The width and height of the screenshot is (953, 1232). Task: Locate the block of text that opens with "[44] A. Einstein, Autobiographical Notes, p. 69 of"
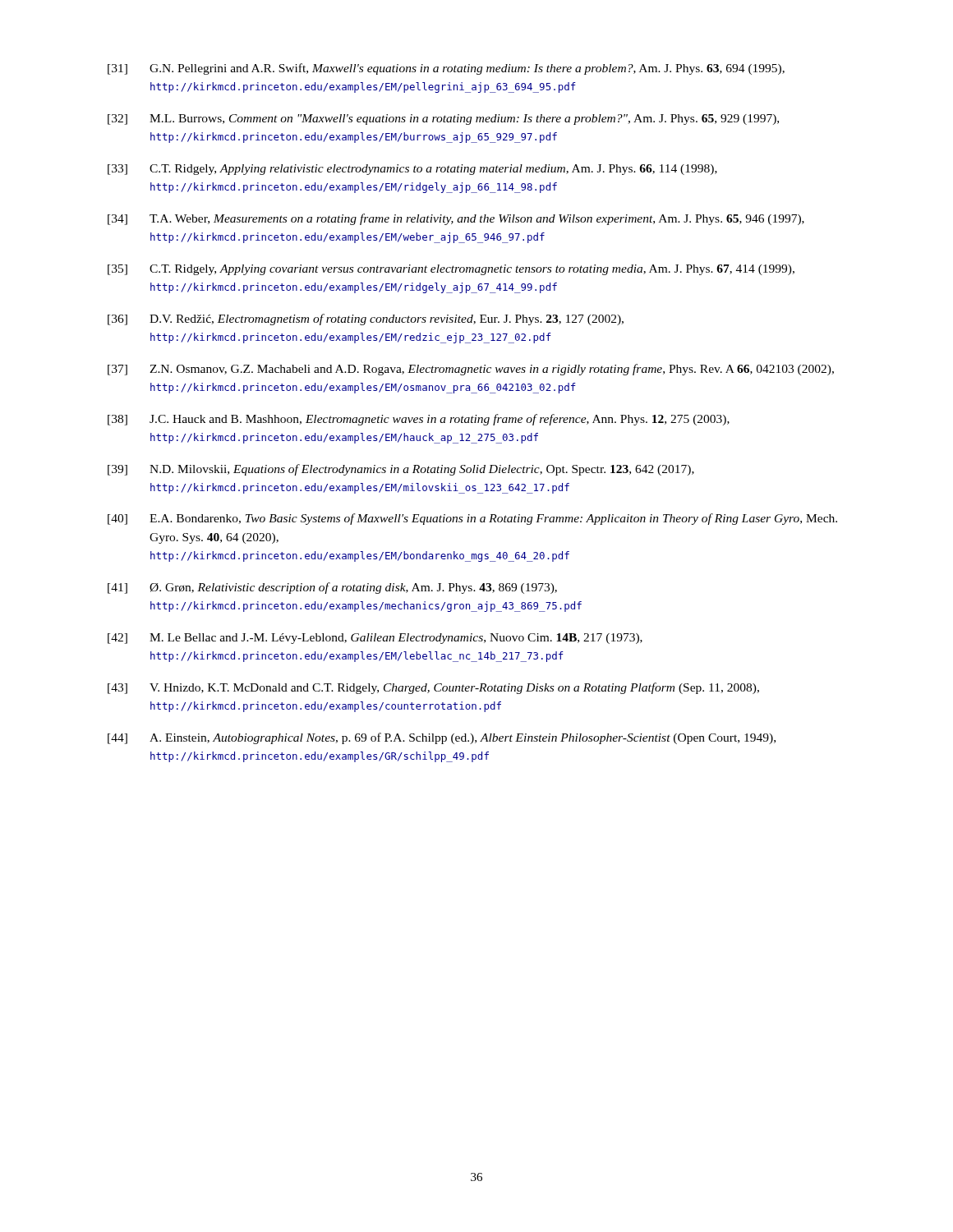(476, 747)
